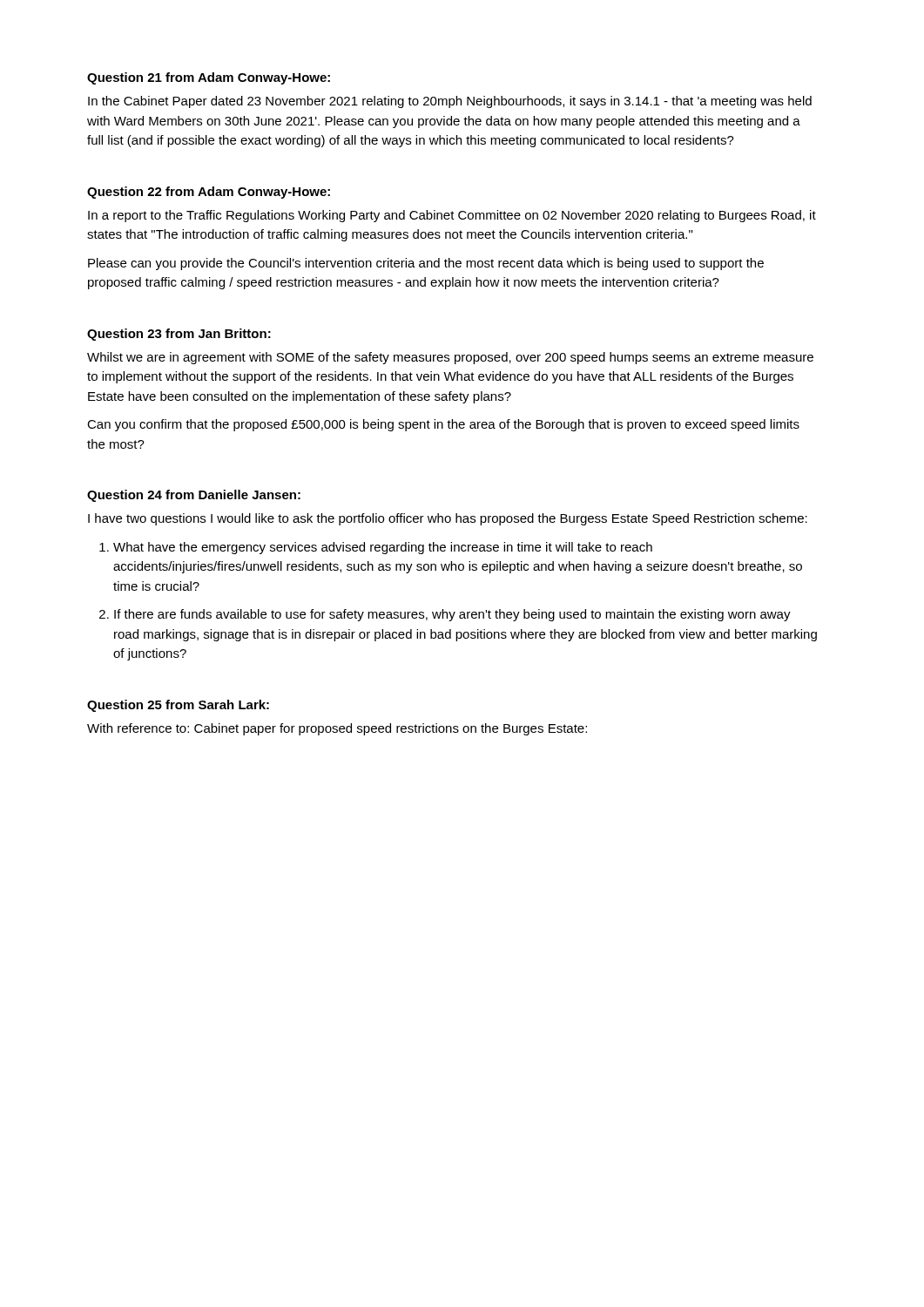Select the section header containing "Question 23 from Jan Britton:"
This screenshot has height=1307, width=924.
tap(179, 333)
